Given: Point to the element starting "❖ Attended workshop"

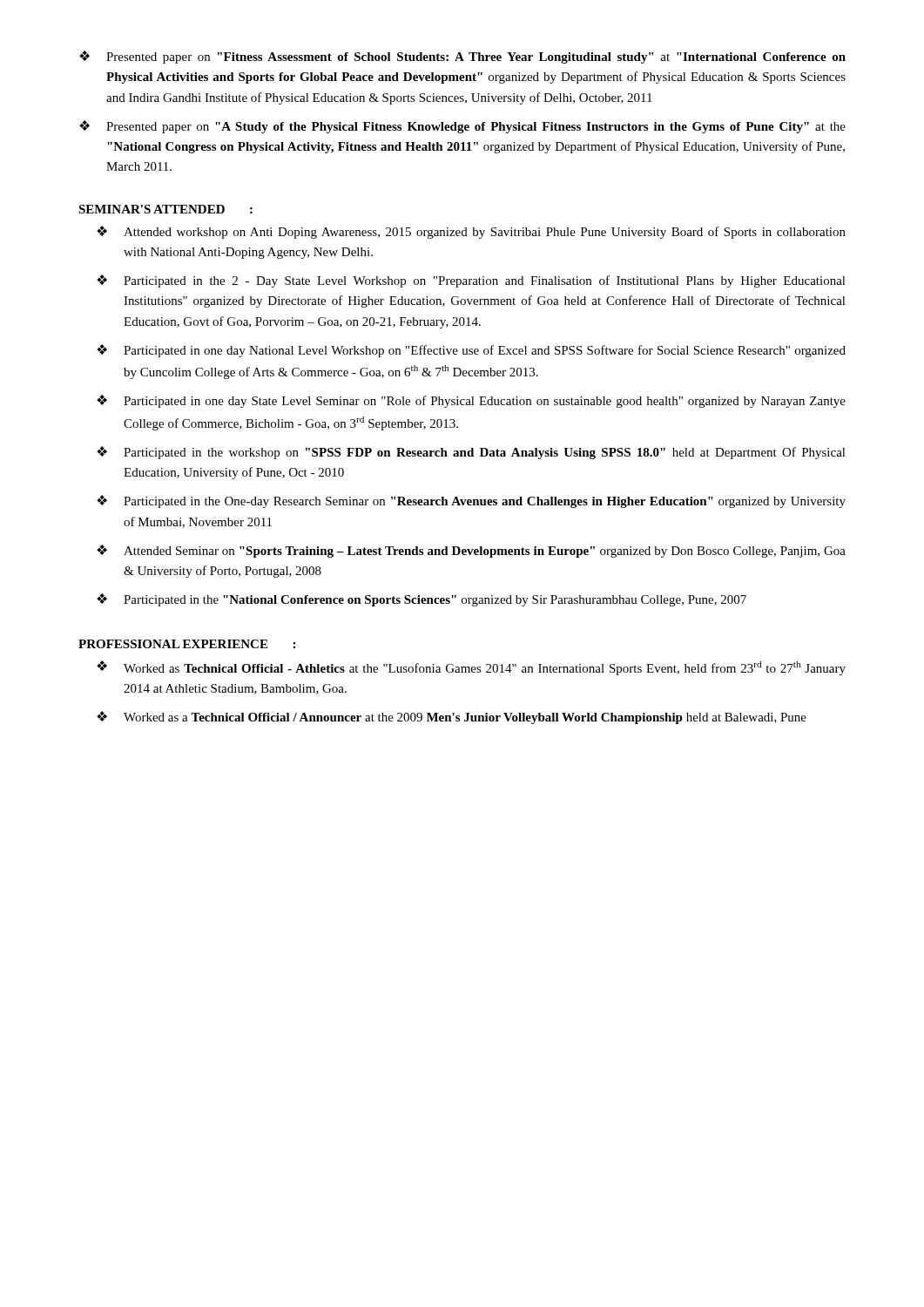Looking at the screenshot, I should (471, 242).
